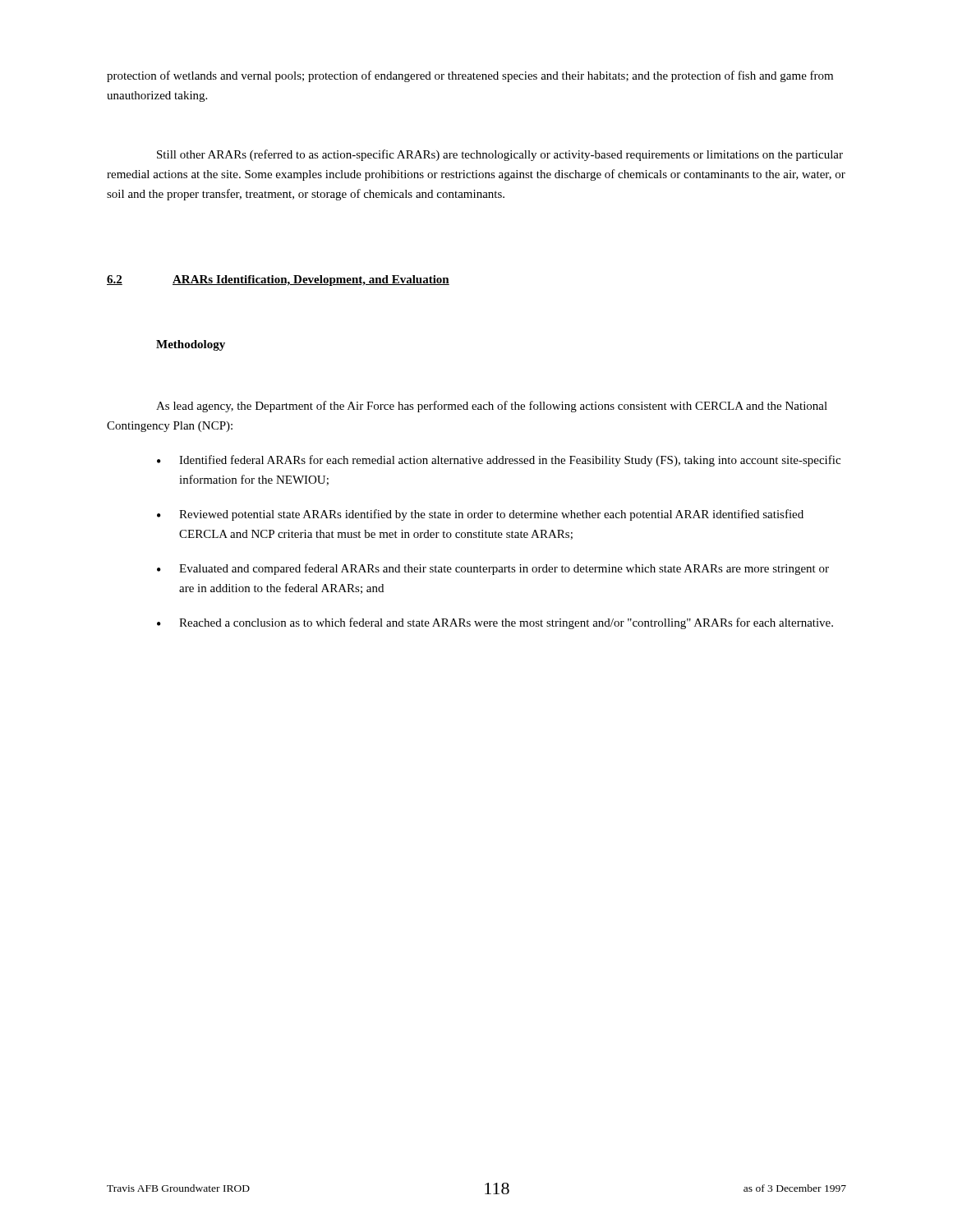Find the text block that reads "protection of wetlands and vernal"
This screenshot has width=953, height=1232.
coord(470,85)
